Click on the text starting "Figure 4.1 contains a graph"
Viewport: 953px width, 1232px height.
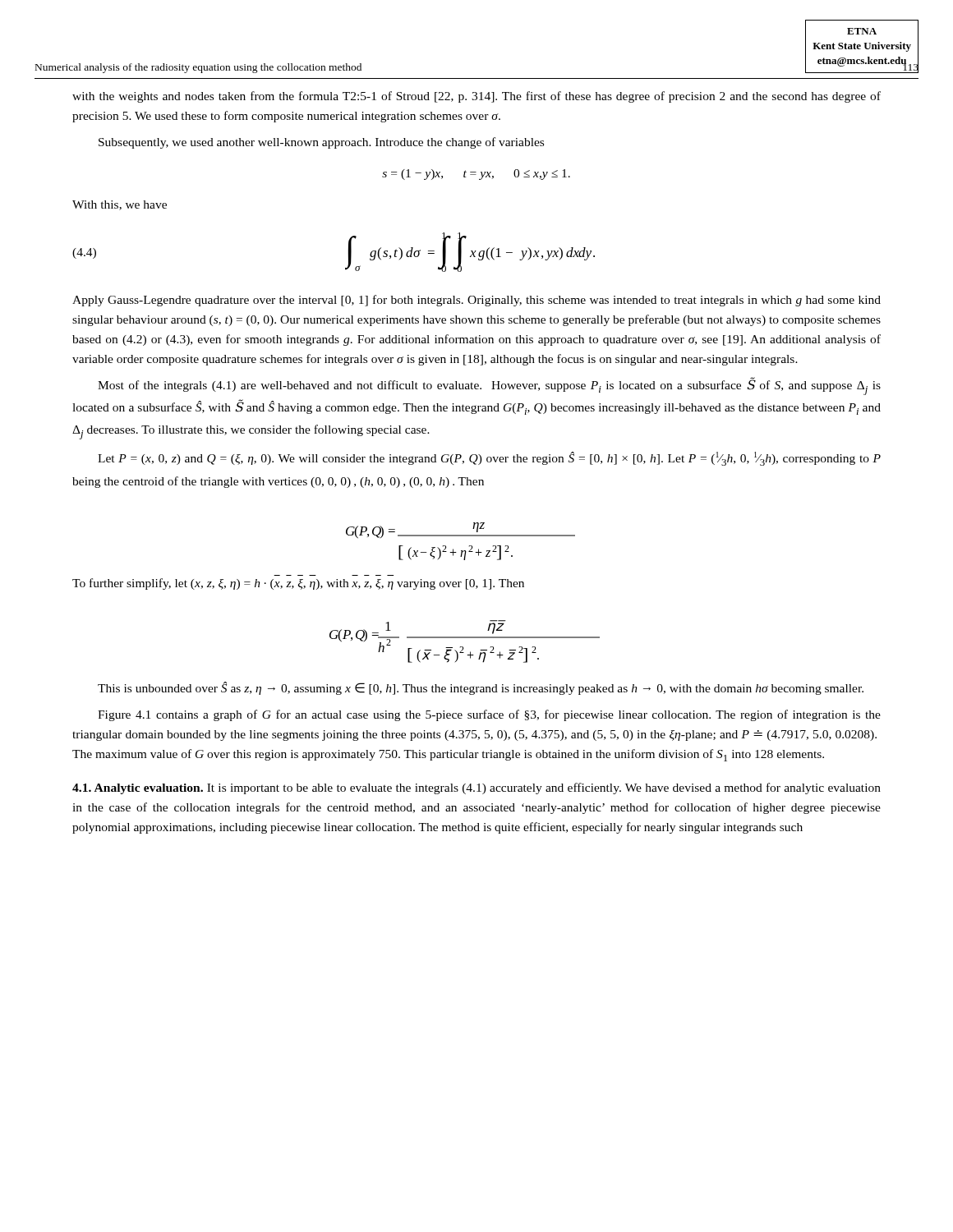pos(476,735)
